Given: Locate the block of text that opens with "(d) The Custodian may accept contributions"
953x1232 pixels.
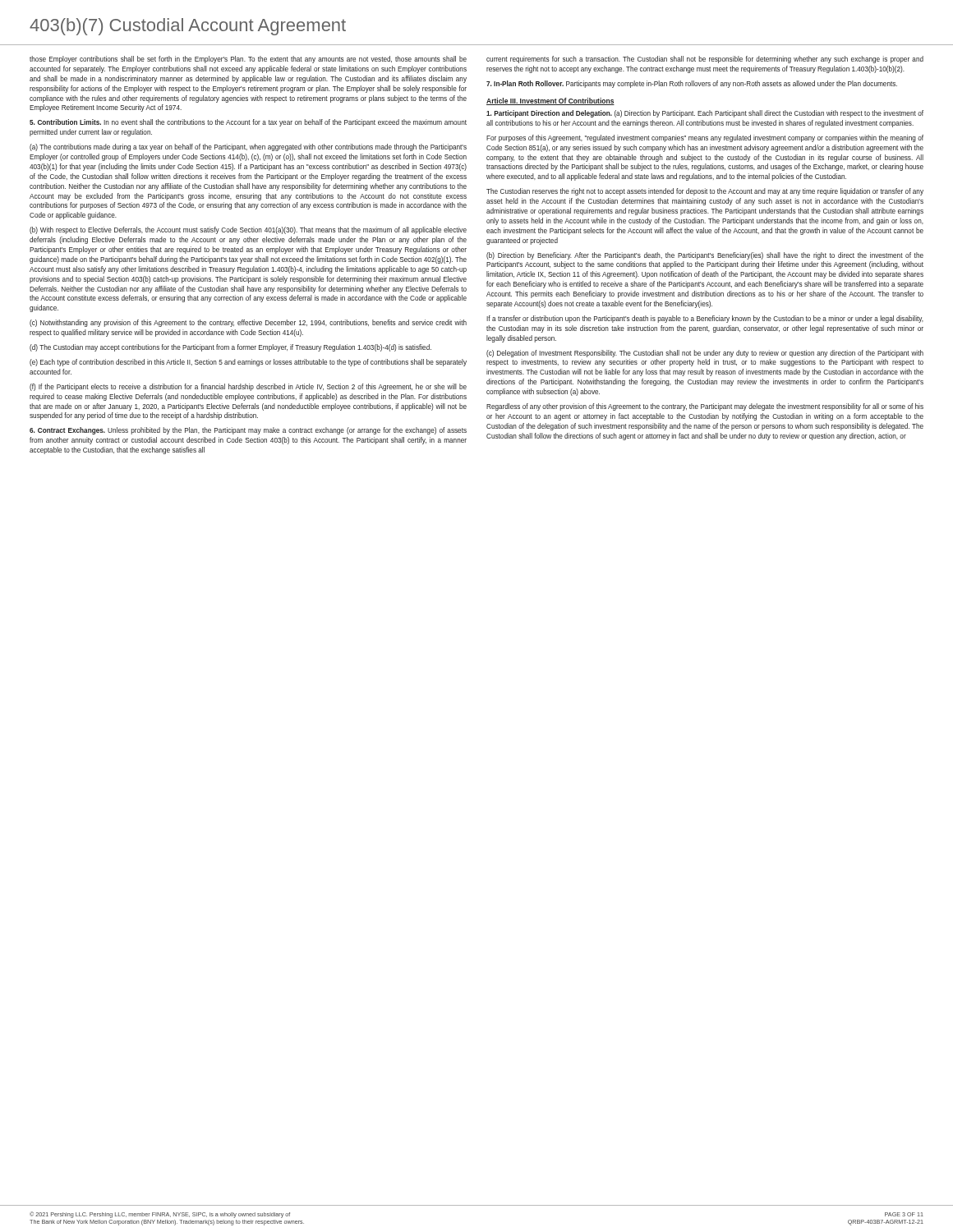Looking at the screenshot, I should point(248,348).
